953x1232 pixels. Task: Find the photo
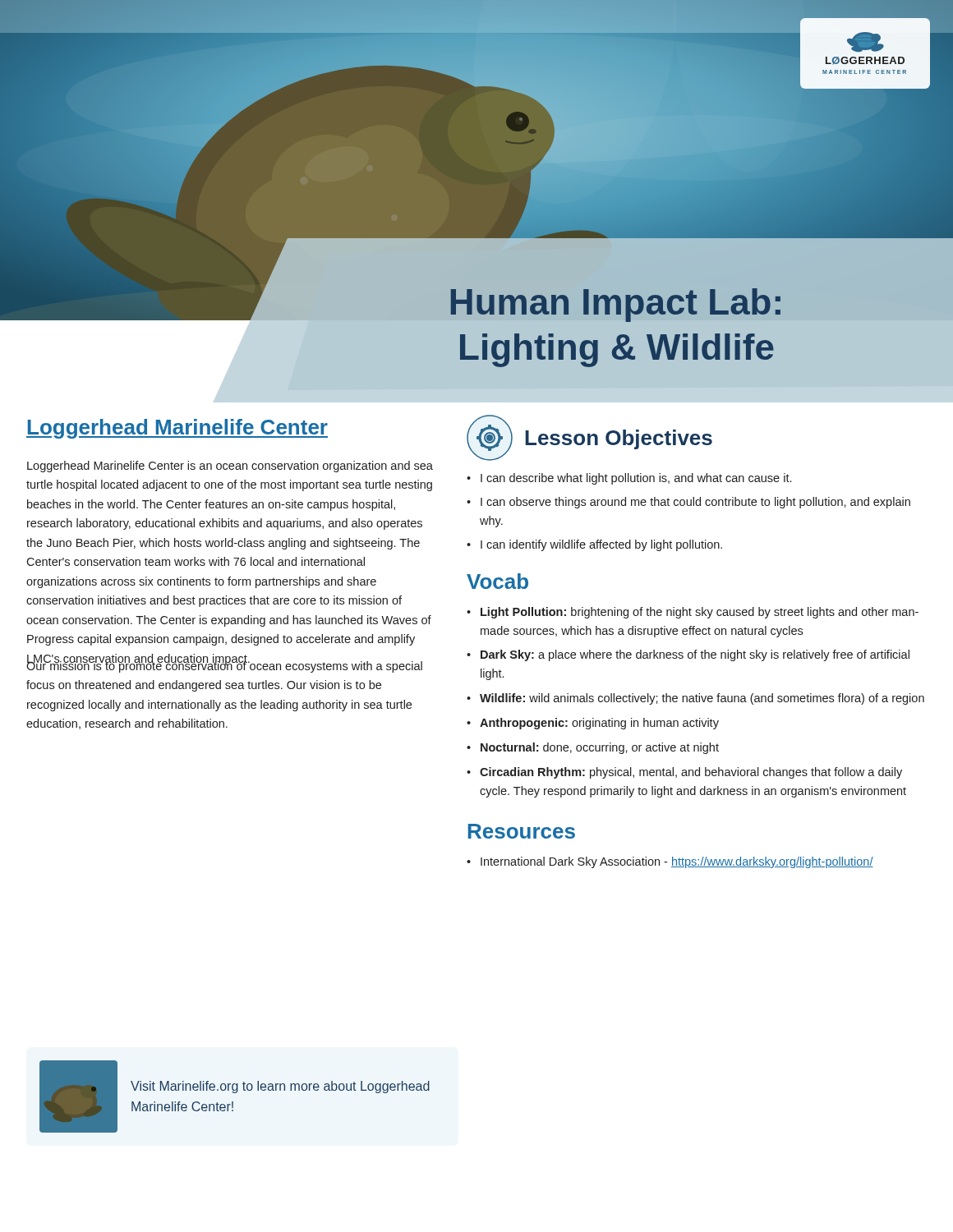[476, 160]
